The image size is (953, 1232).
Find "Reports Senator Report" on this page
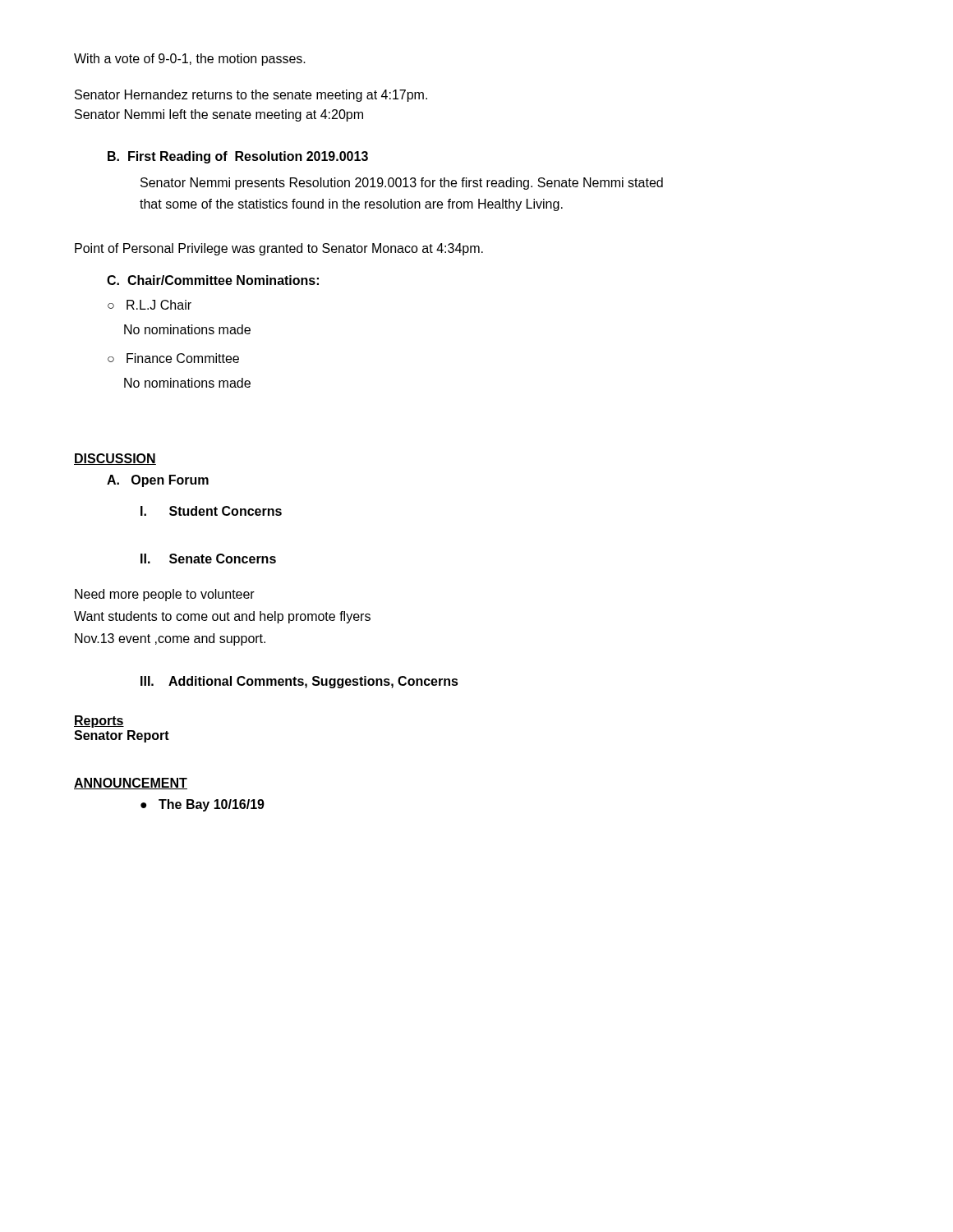121,728
